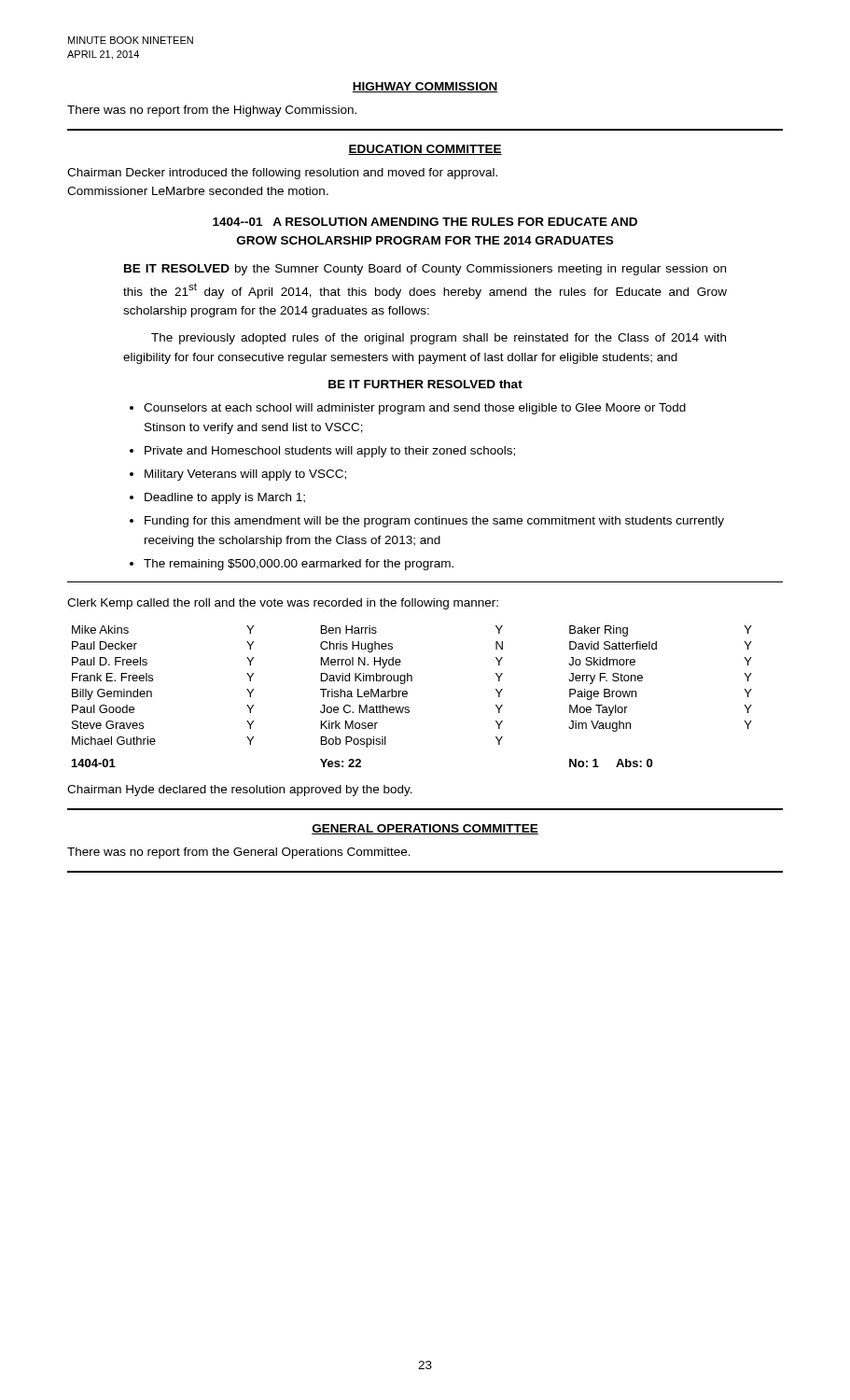Find the block on this page that starts "Deadline to apply is March"

point(225,497)
